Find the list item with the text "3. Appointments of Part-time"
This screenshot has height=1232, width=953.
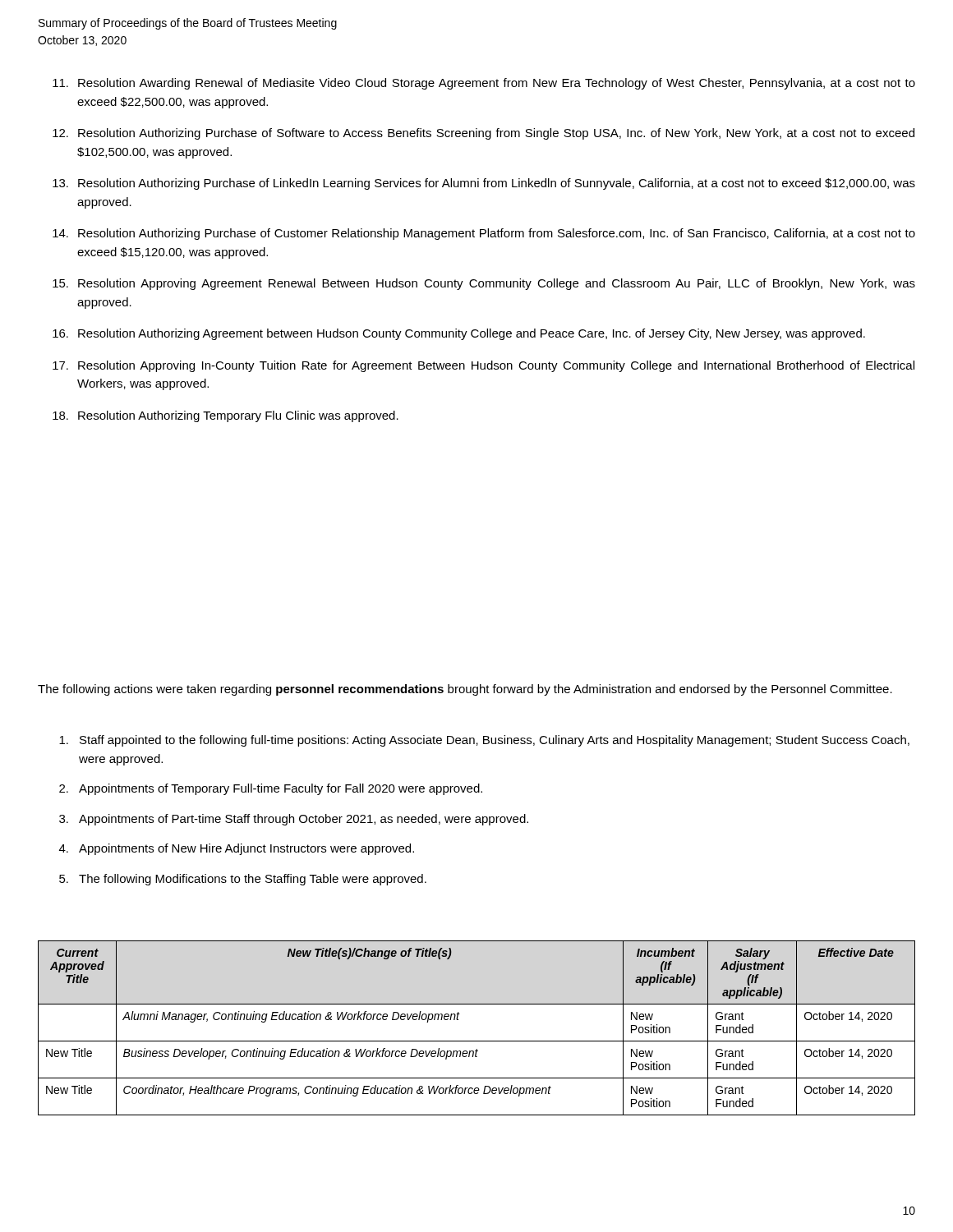point(476,819)
